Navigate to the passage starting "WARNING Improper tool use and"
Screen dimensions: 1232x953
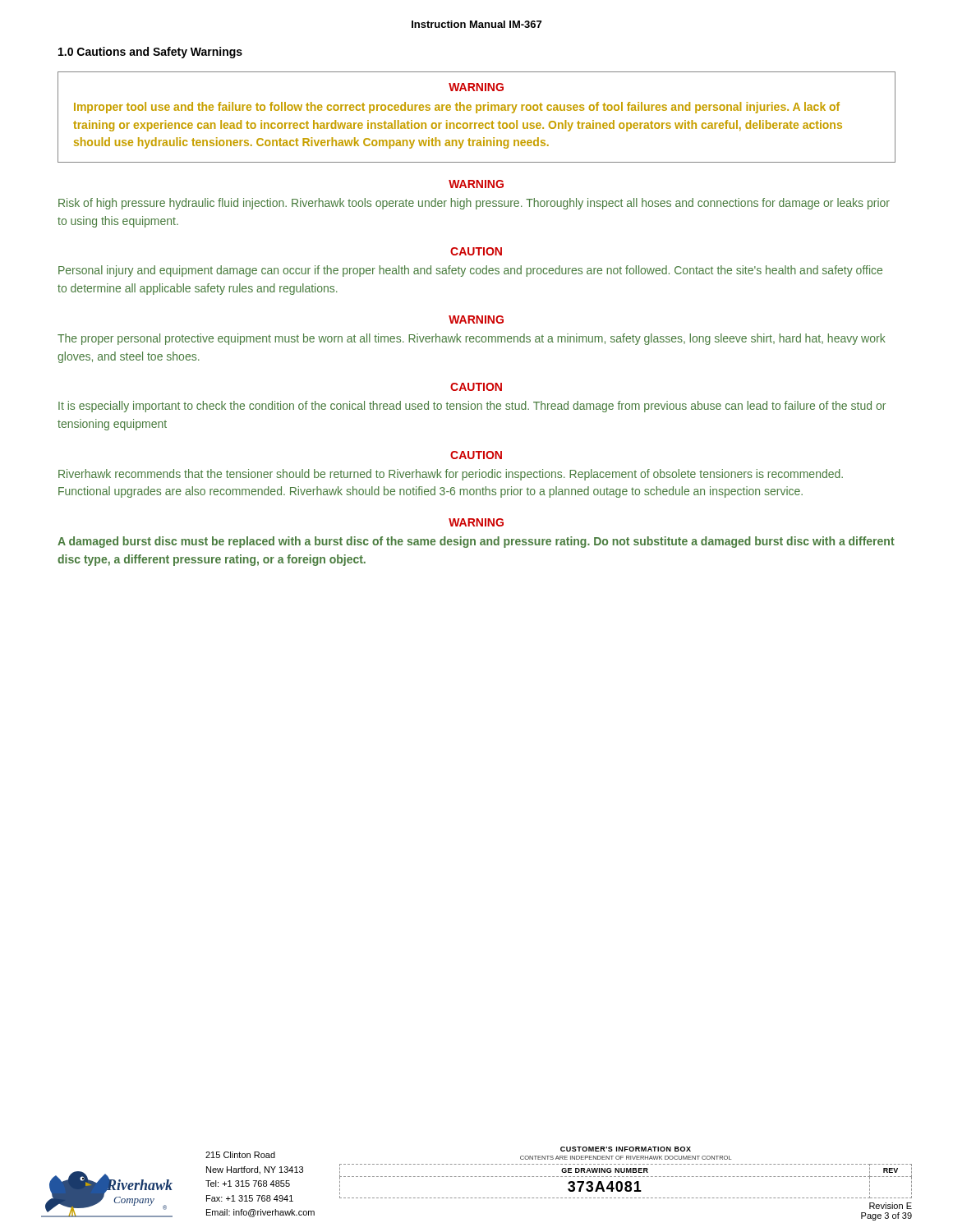tap(476, 116)
